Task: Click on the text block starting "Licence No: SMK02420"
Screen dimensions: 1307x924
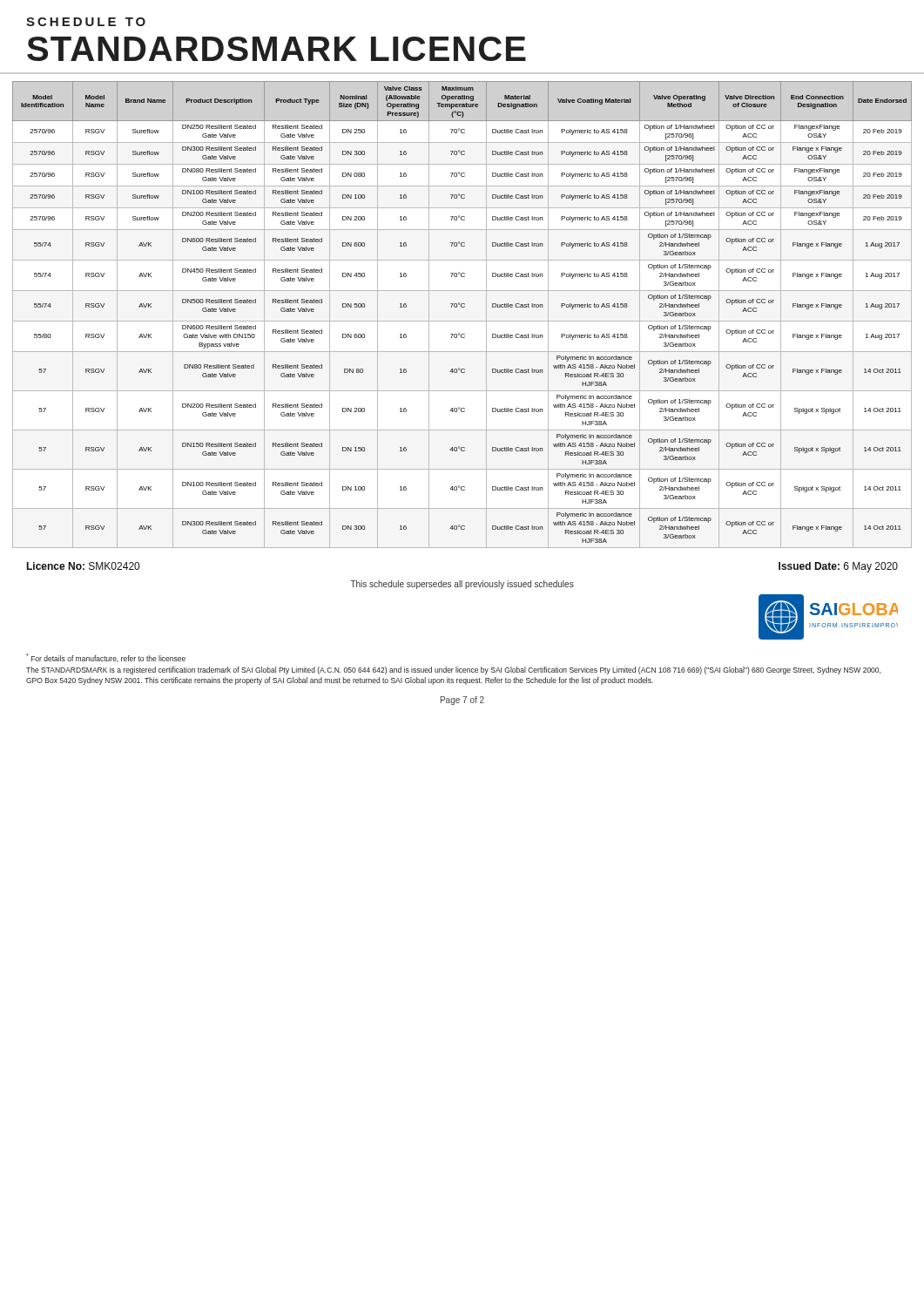Action: coord(83,567)
